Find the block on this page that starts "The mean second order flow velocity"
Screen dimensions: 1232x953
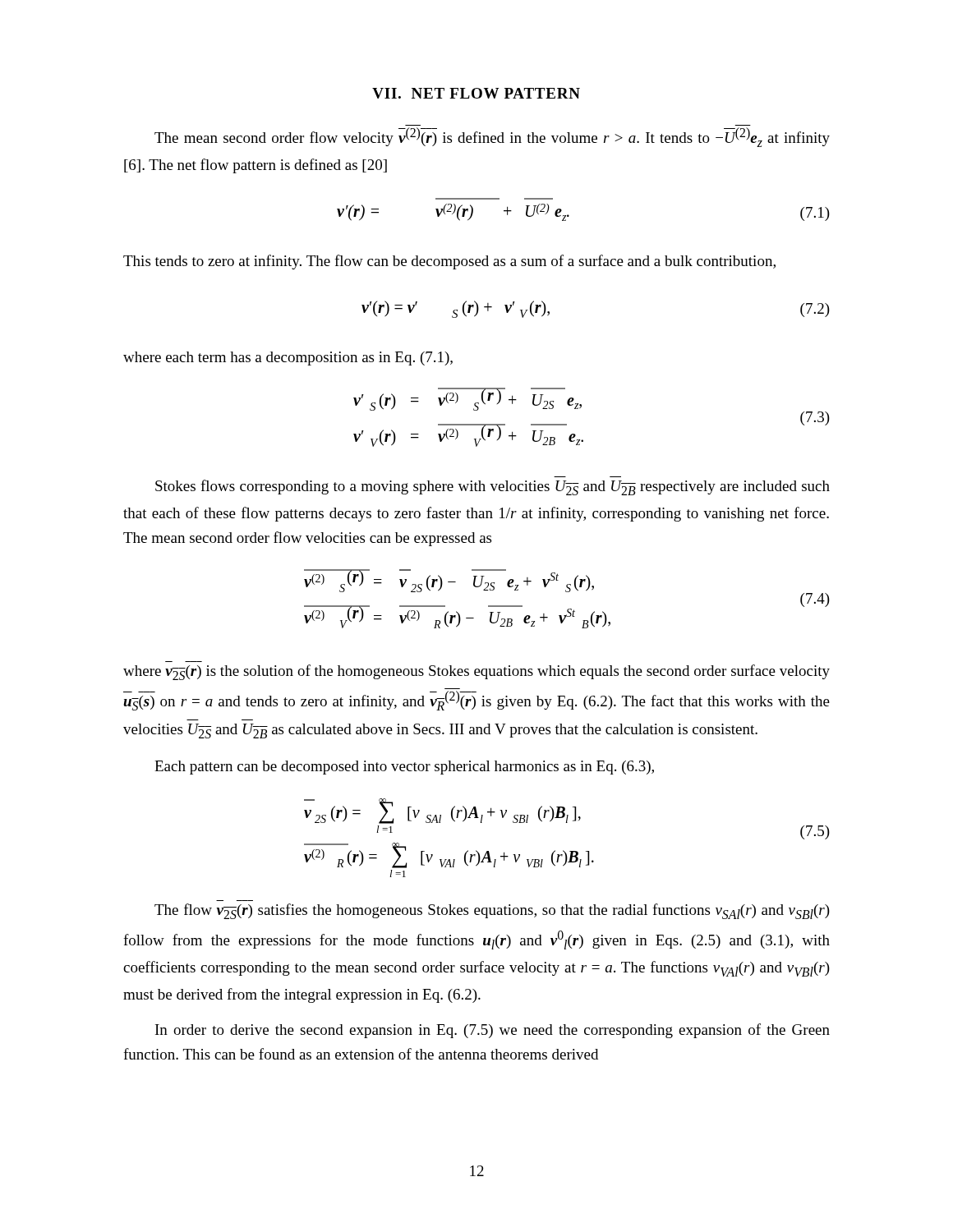click(476, 149)
